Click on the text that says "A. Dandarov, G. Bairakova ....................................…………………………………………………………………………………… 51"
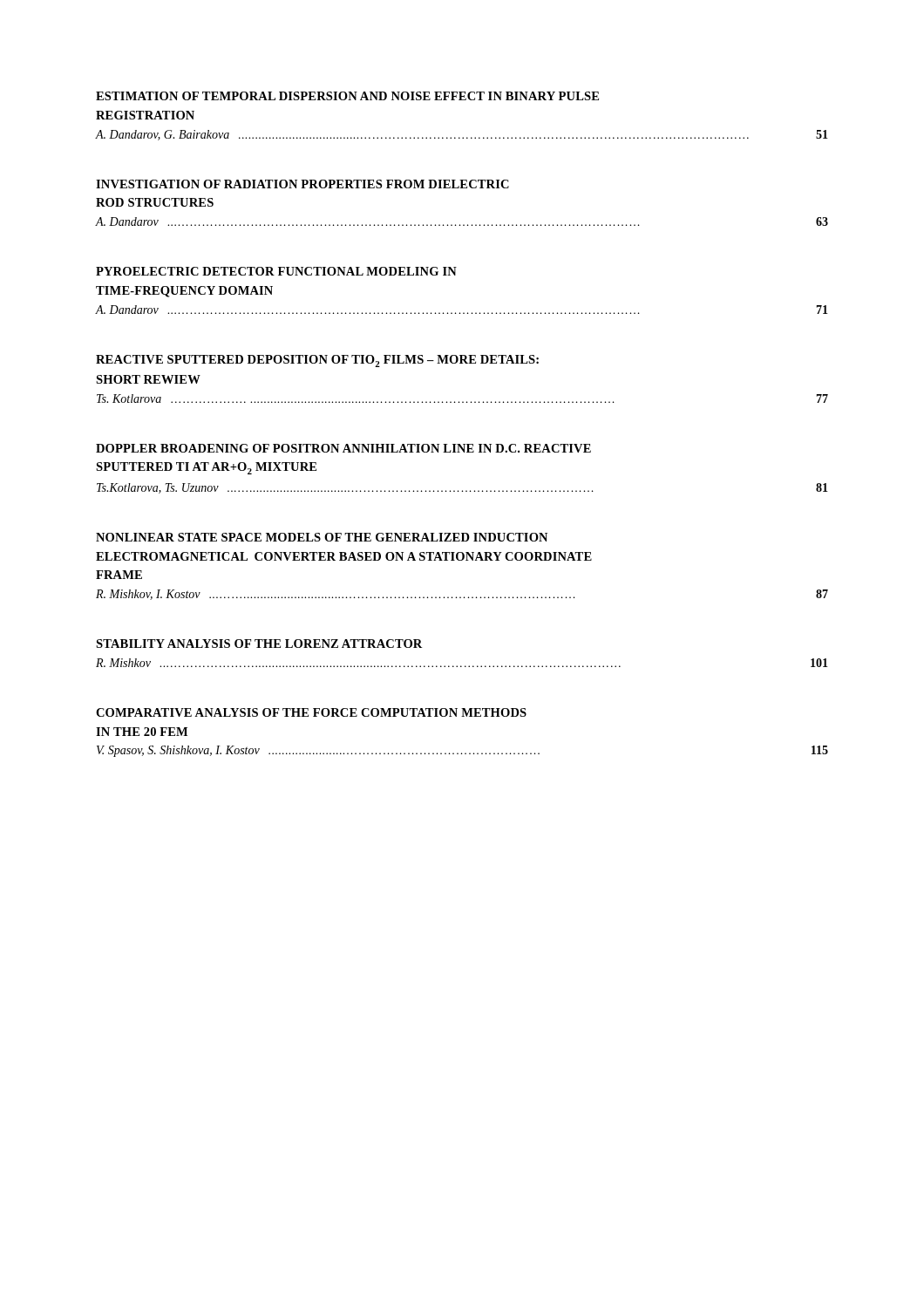 click(x=462, y=135)
